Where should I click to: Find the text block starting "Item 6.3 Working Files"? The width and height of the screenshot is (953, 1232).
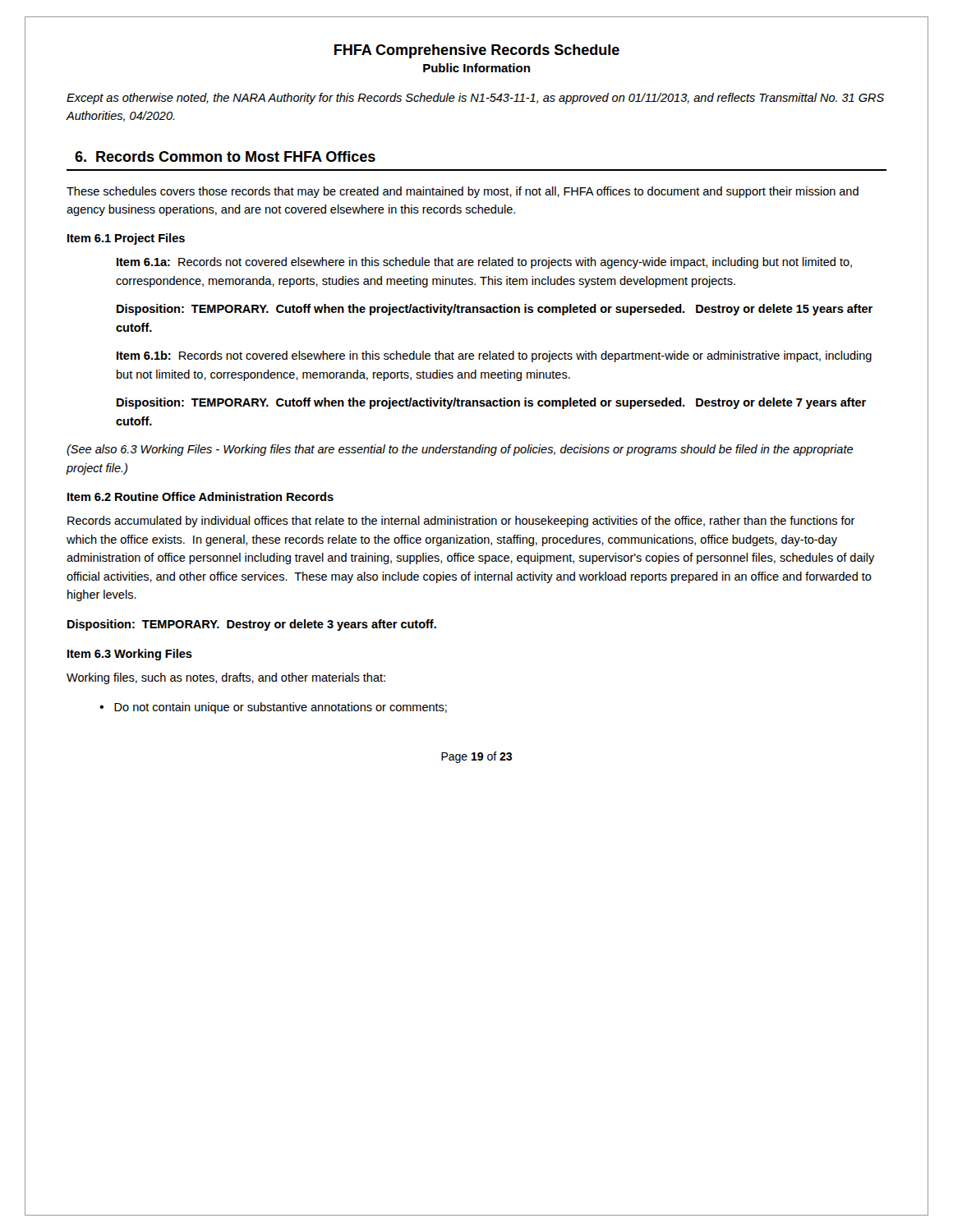coord(129,654)
